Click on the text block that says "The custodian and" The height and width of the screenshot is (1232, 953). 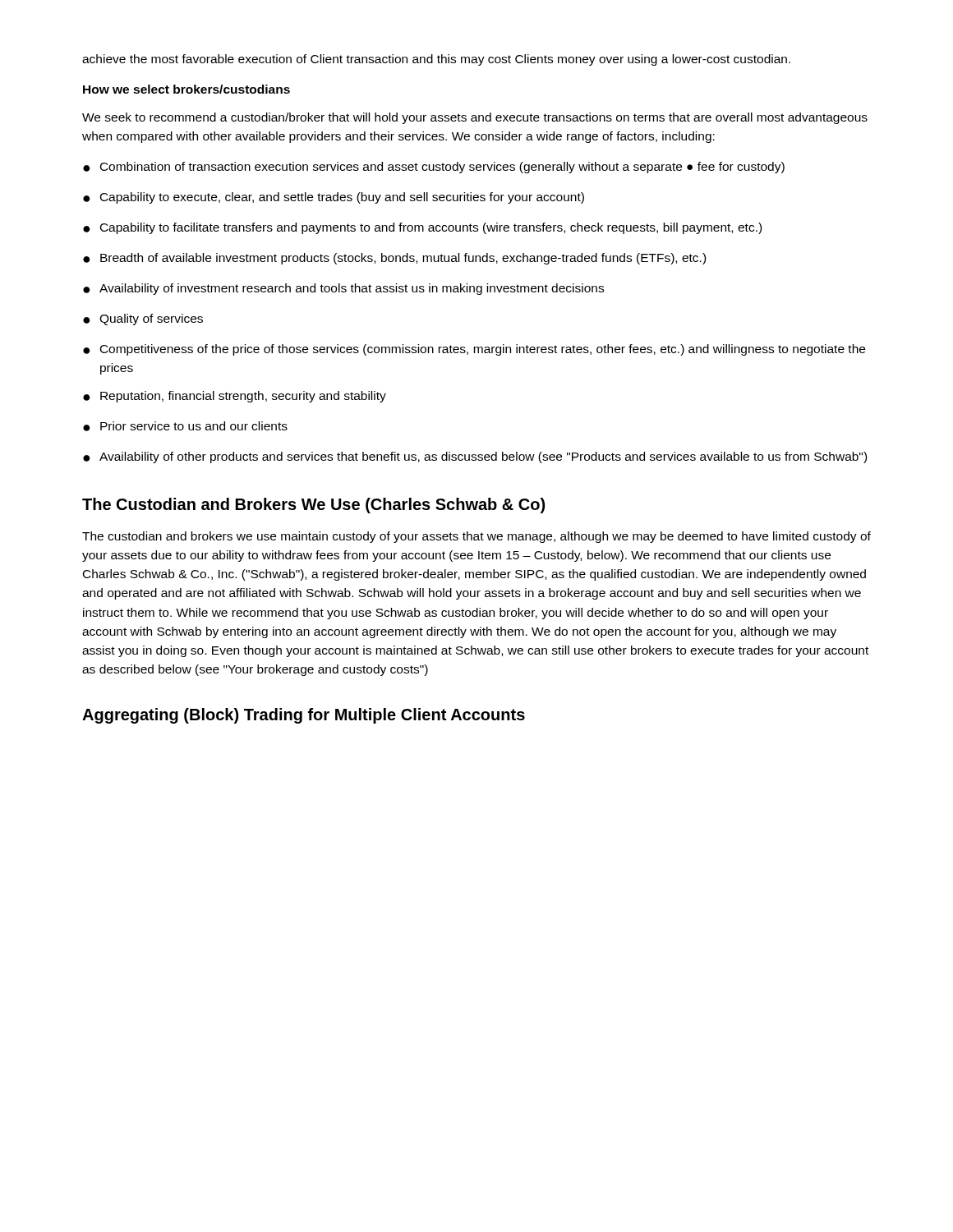pyautogui.click(x=476, y=602)
